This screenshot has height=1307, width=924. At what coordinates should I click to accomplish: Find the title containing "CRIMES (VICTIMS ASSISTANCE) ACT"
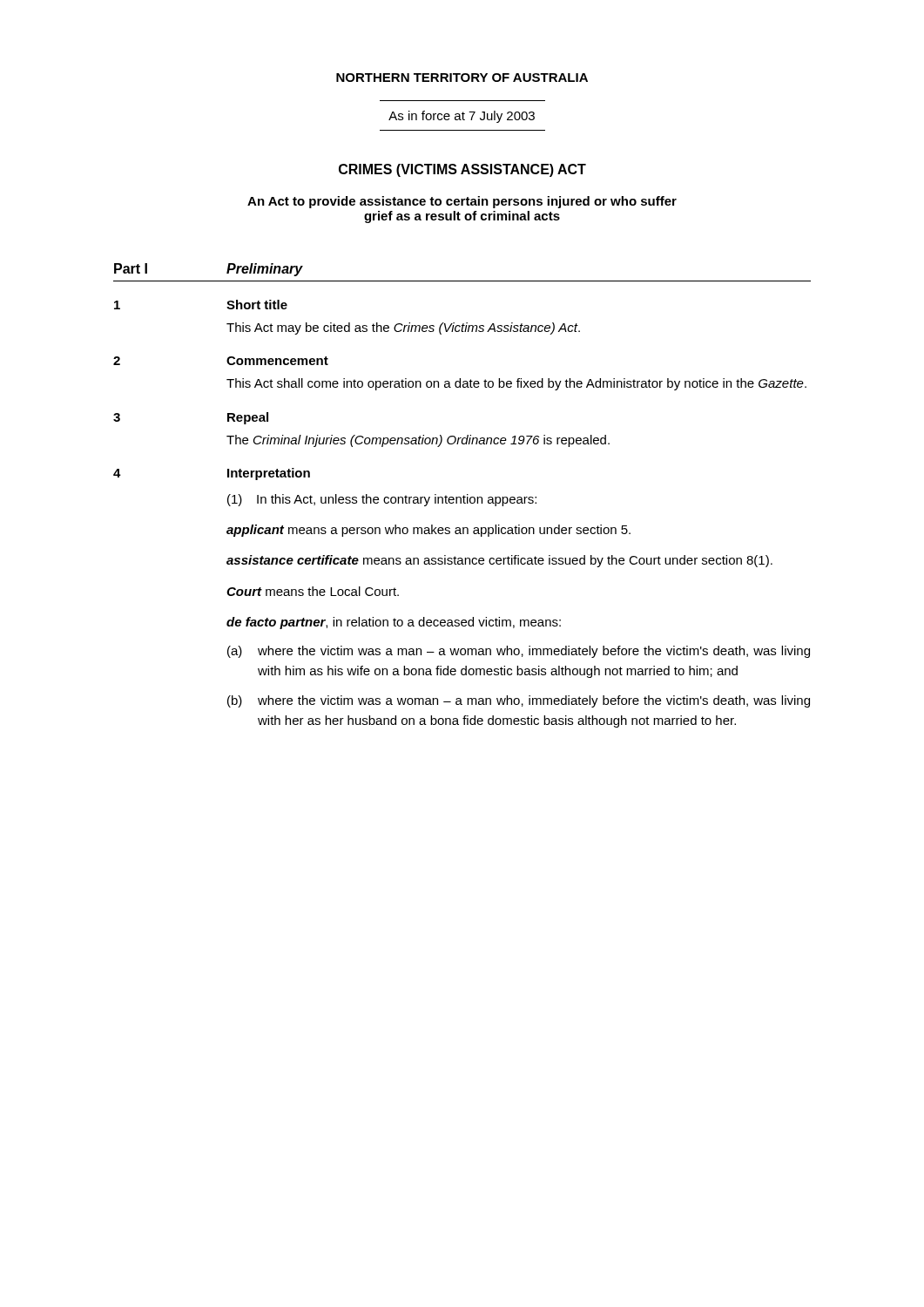click(462, 169)
